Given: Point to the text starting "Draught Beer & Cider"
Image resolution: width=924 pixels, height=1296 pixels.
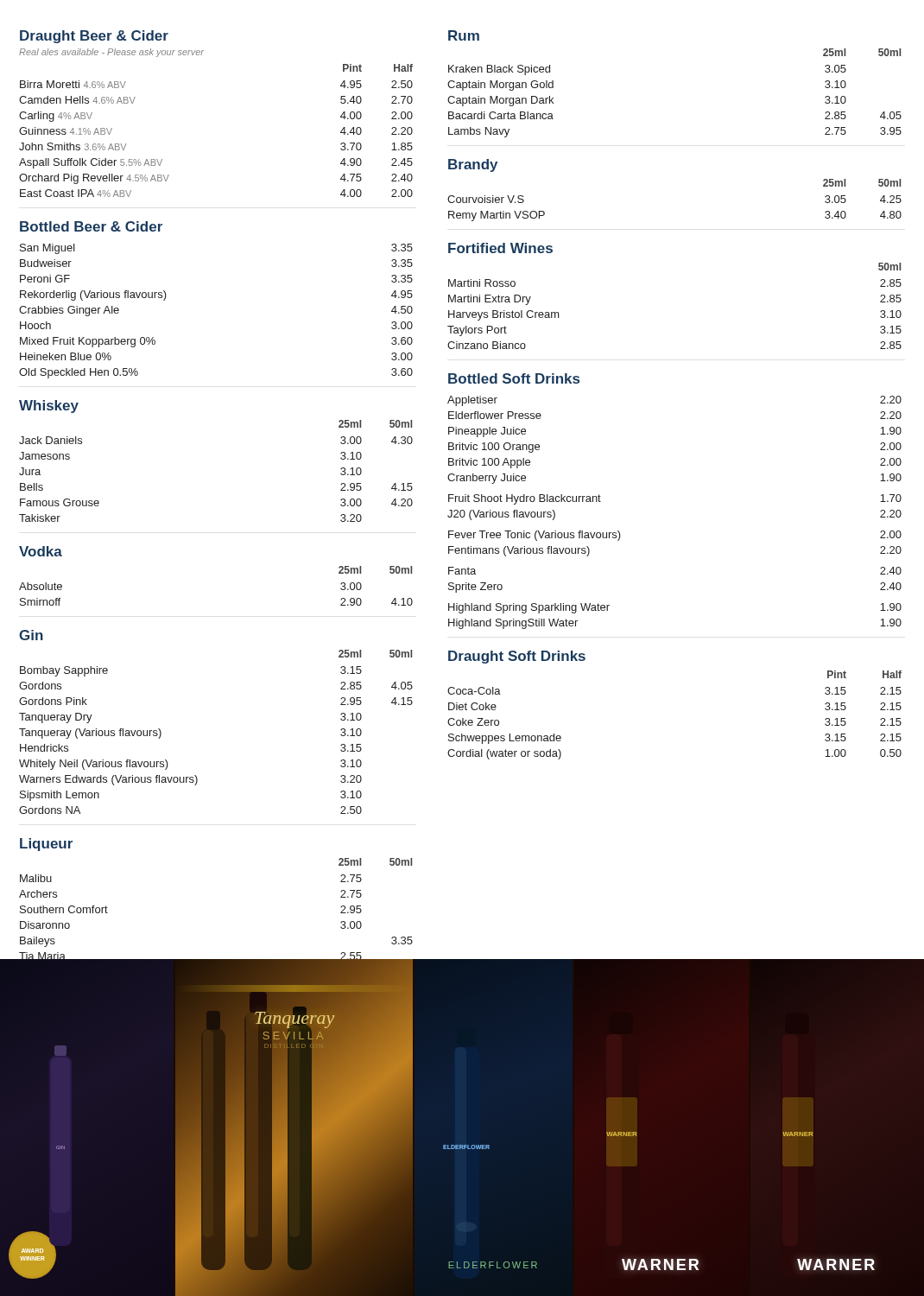Looking at the screenshot, I should pyautogui.click(x=94, y=37).
